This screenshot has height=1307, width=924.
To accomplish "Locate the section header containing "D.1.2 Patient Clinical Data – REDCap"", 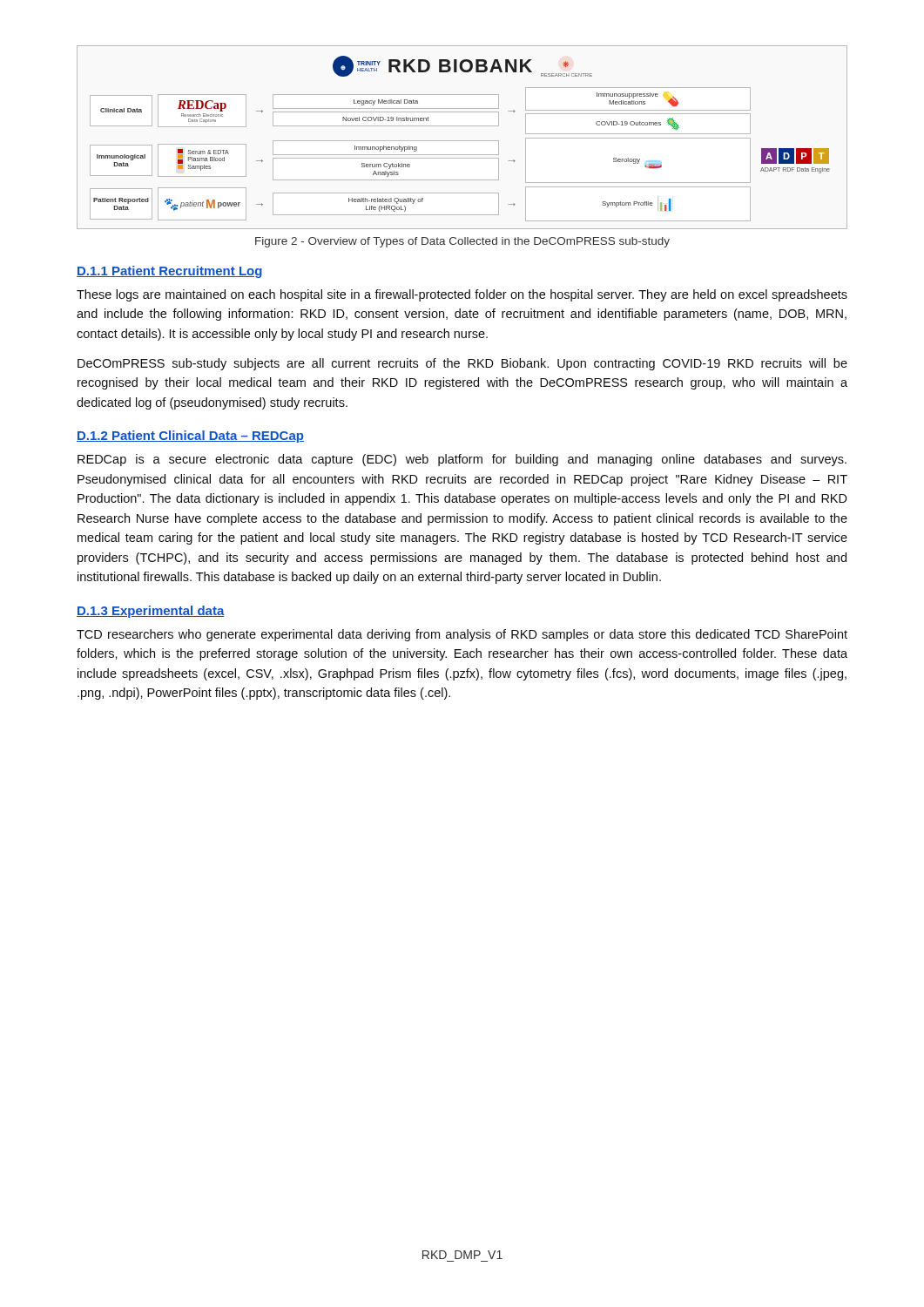I will point(190,436).
